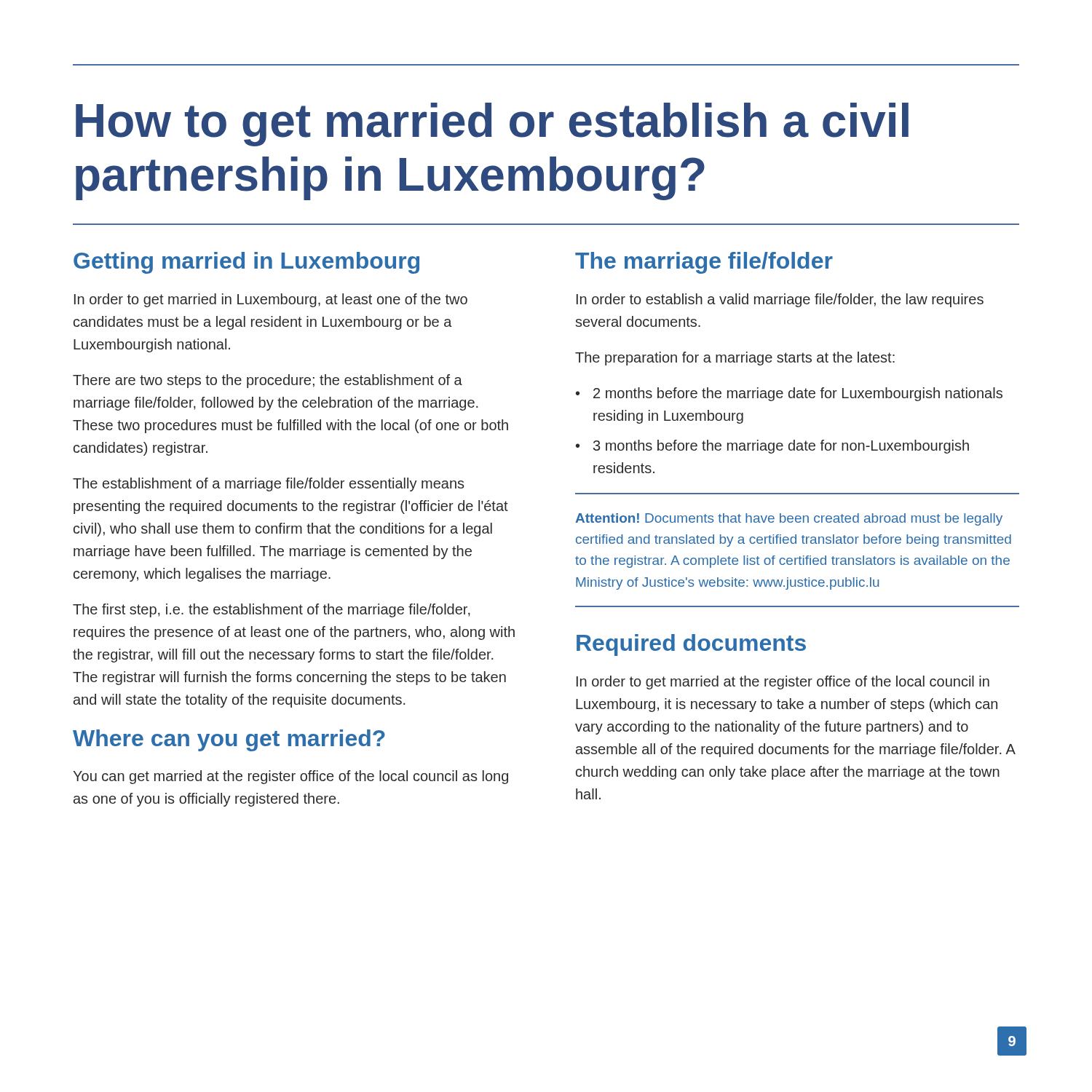
Task: Find the section header that reads "Getting married in Luxembourg"
Action: tap(295, 261)
